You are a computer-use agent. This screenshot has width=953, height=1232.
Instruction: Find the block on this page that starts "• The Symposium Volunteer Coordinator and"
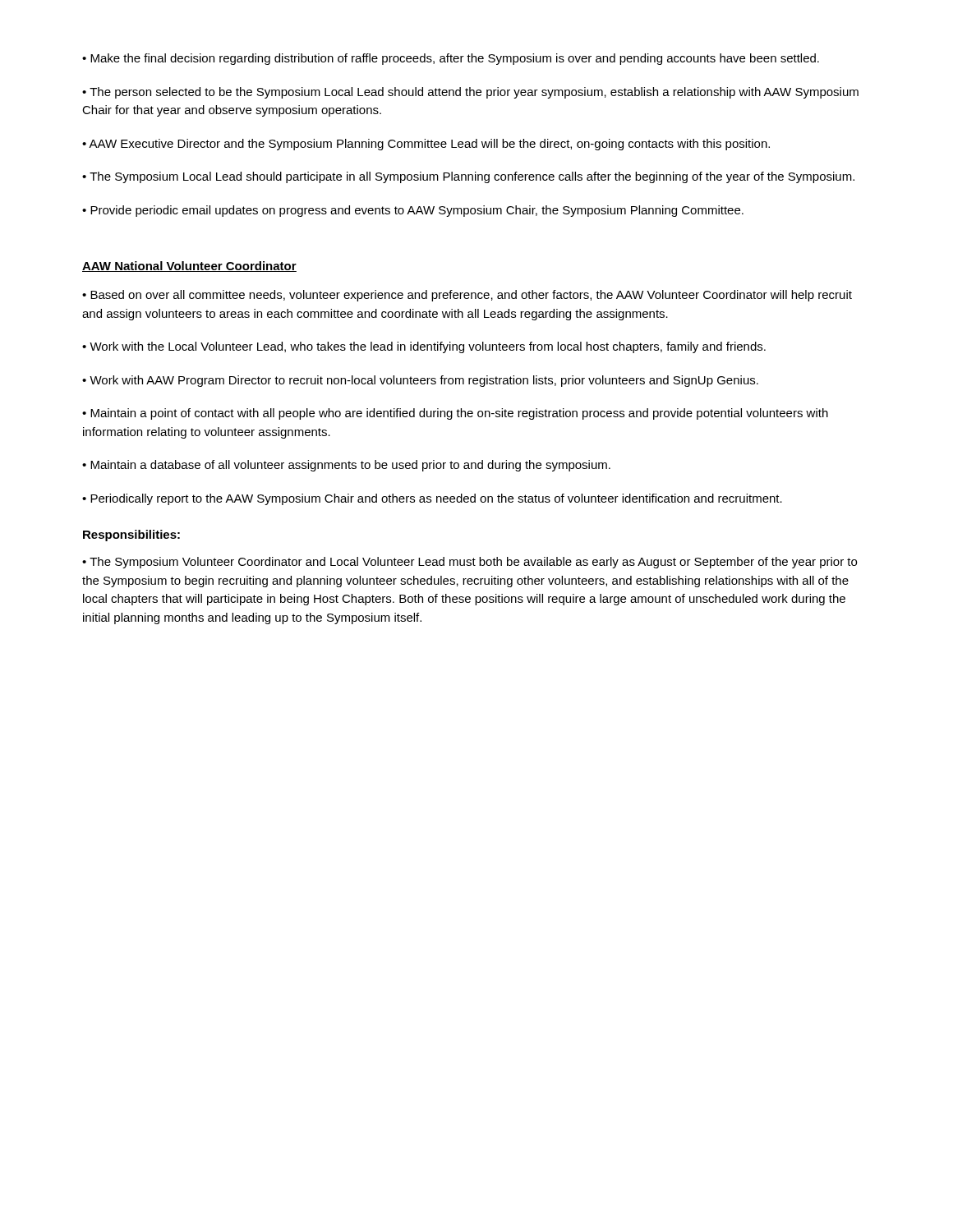coord(470,589)
